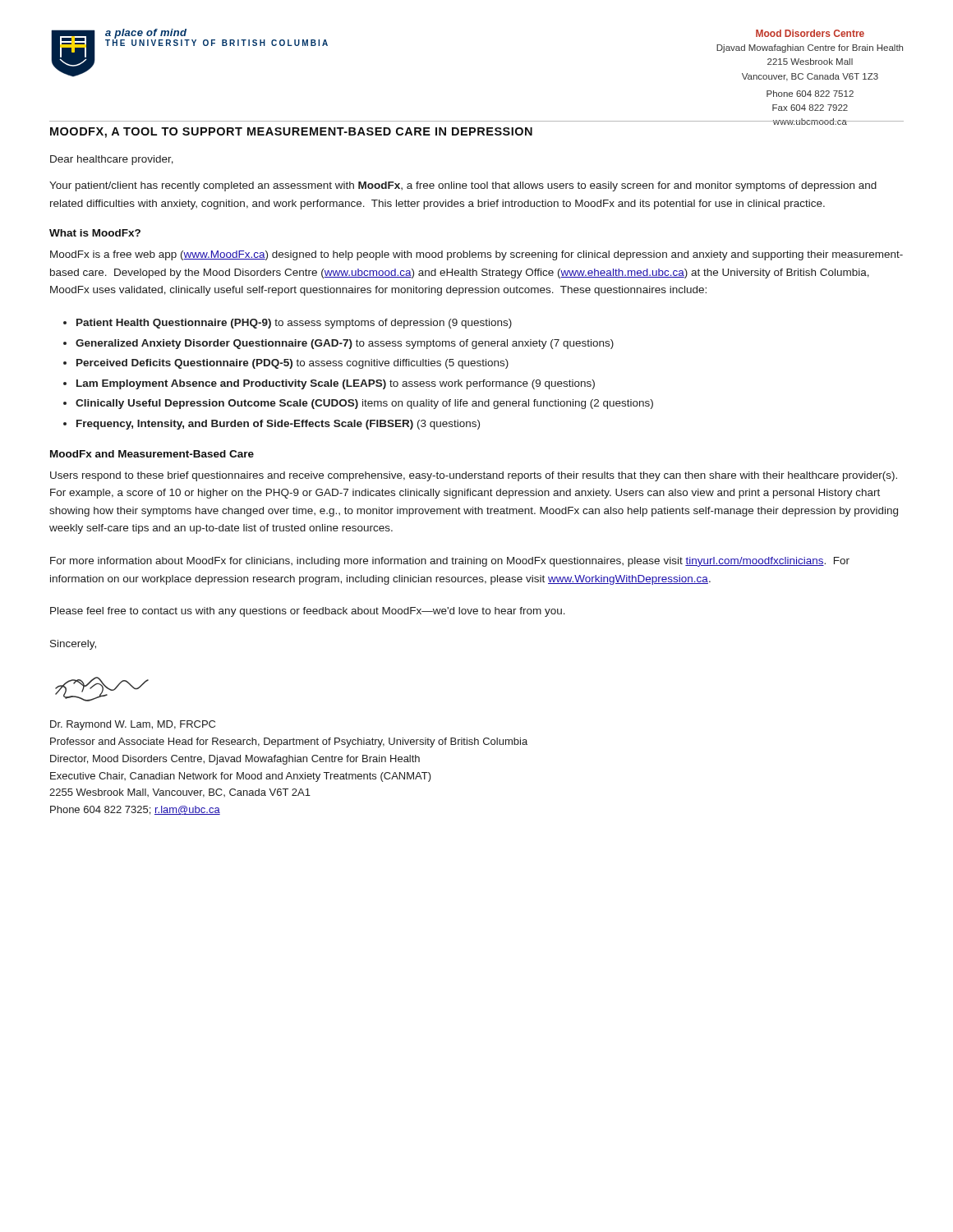Select a illustration

[476, 685]
